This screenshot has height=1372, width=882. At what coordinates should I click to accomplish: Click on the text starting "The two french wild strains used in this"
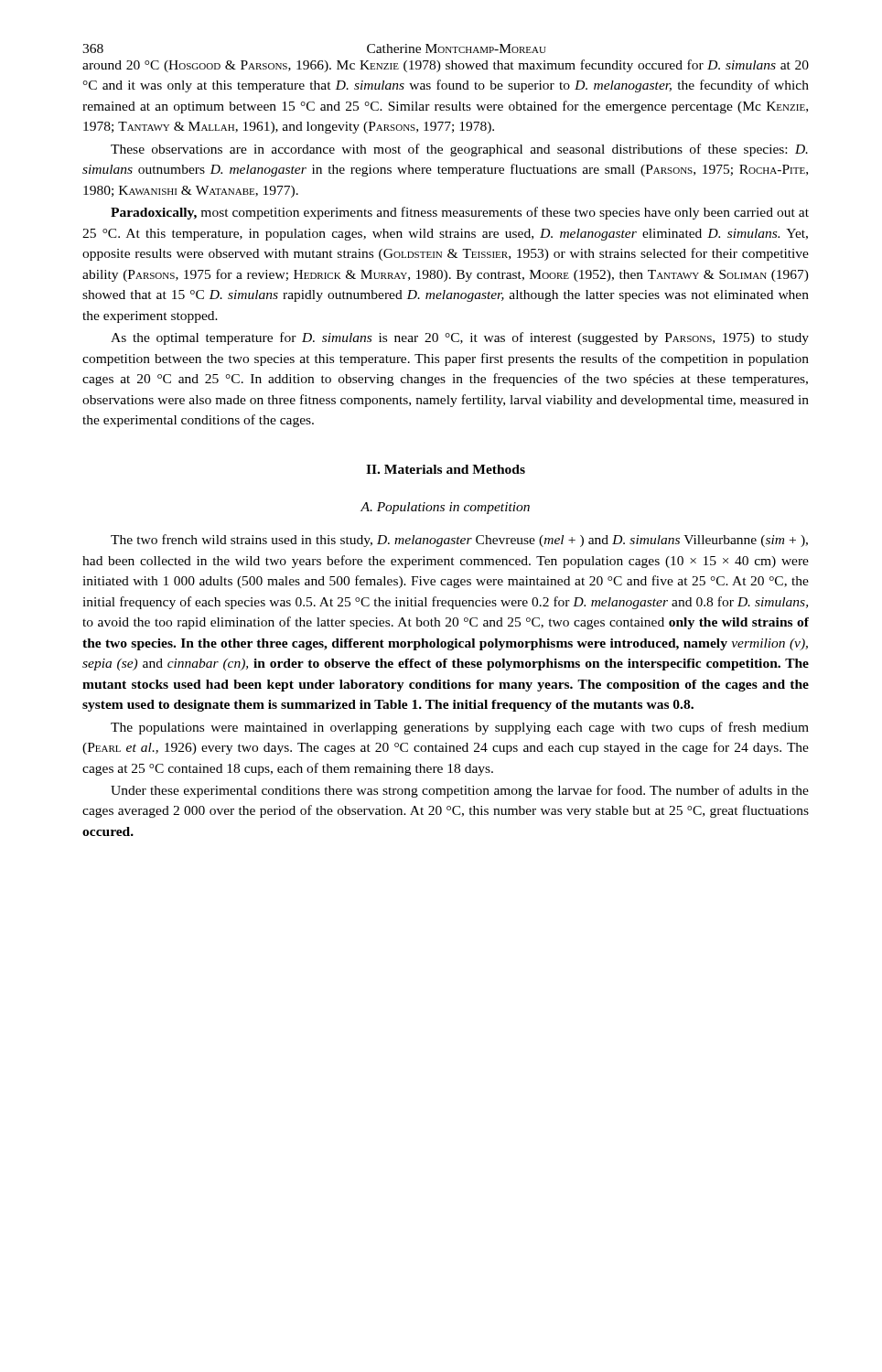(446, 622)
